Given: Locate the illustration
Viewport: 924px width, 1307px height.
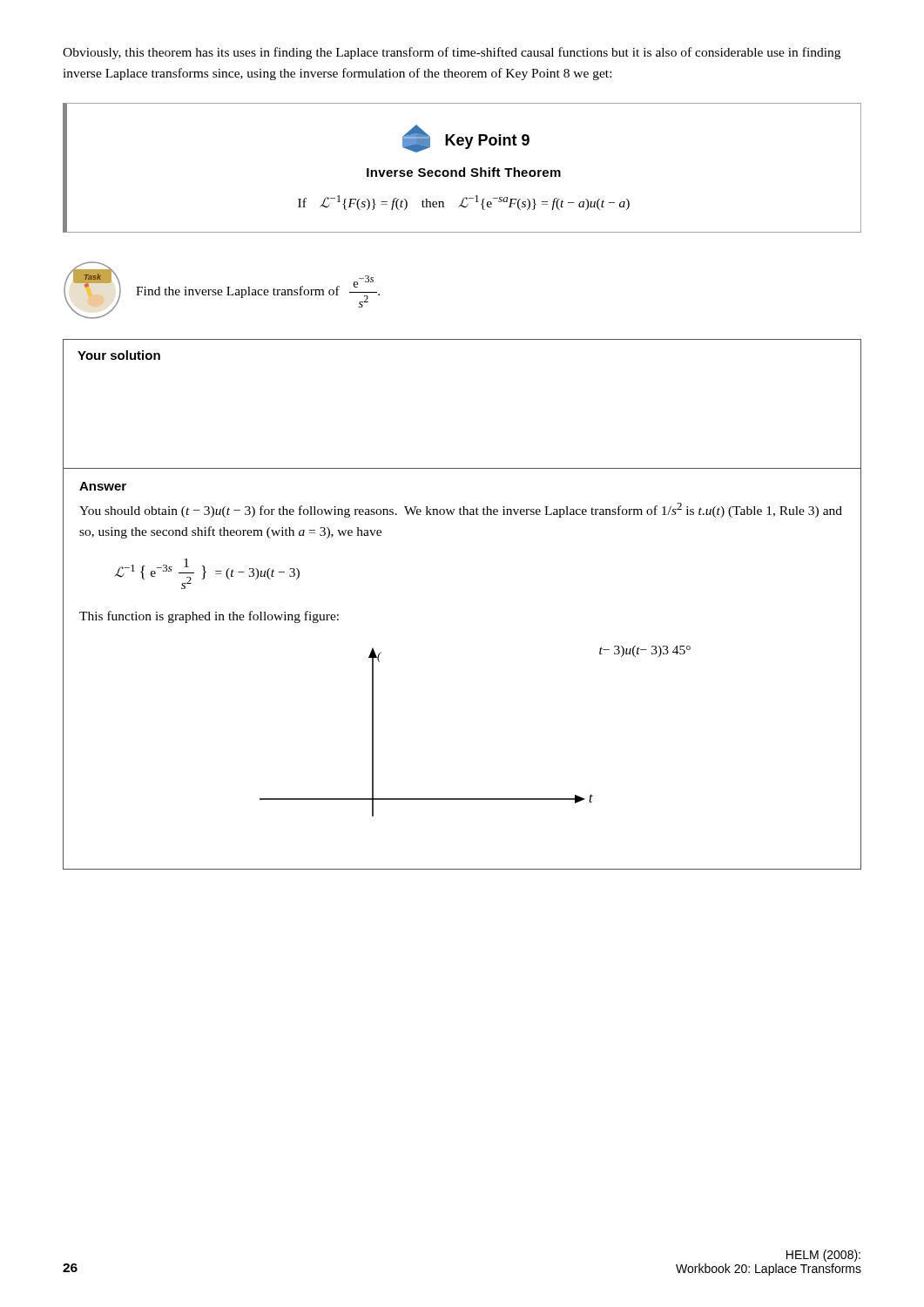Looking at the screenshot, I should coord(92,292).
